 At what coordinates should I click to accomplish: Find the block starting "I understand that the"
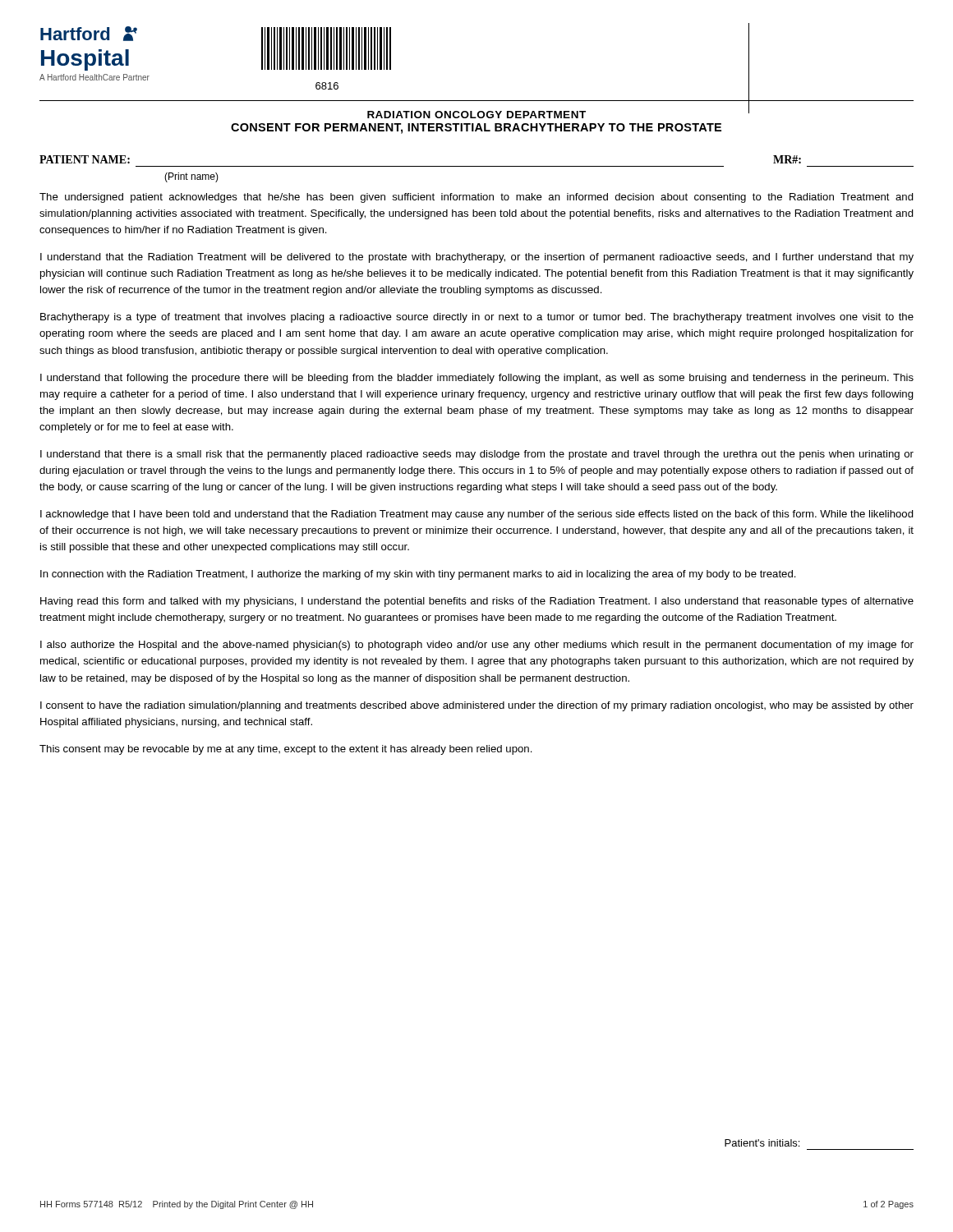pyautogui.click(x=476, y=273)
